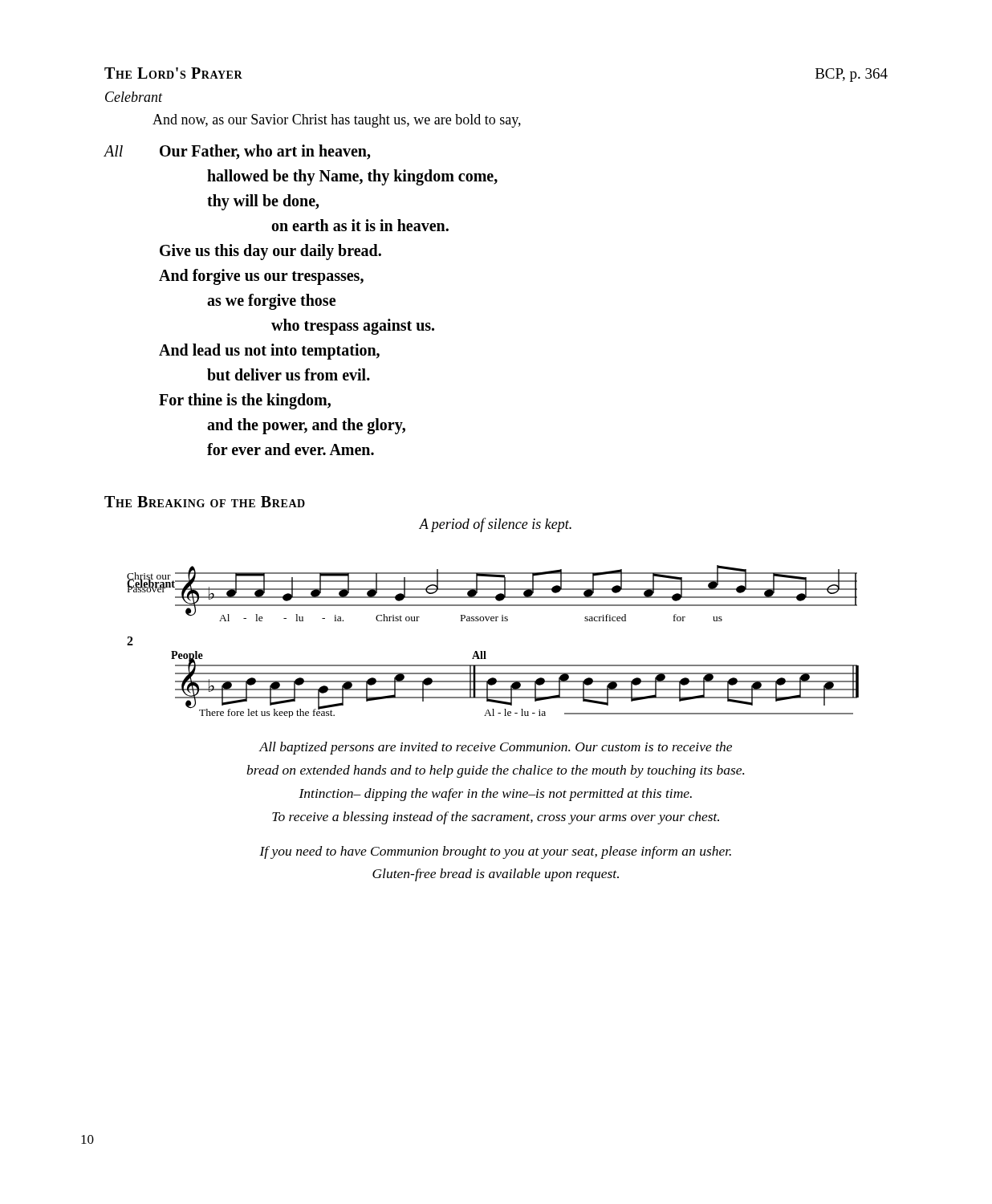The image size is (992, 1204).
Task: Where is the passage that starts "Celebrant And now, as our Savior Christ has"?
Action: pyautogui.click(x=496, y=110)
